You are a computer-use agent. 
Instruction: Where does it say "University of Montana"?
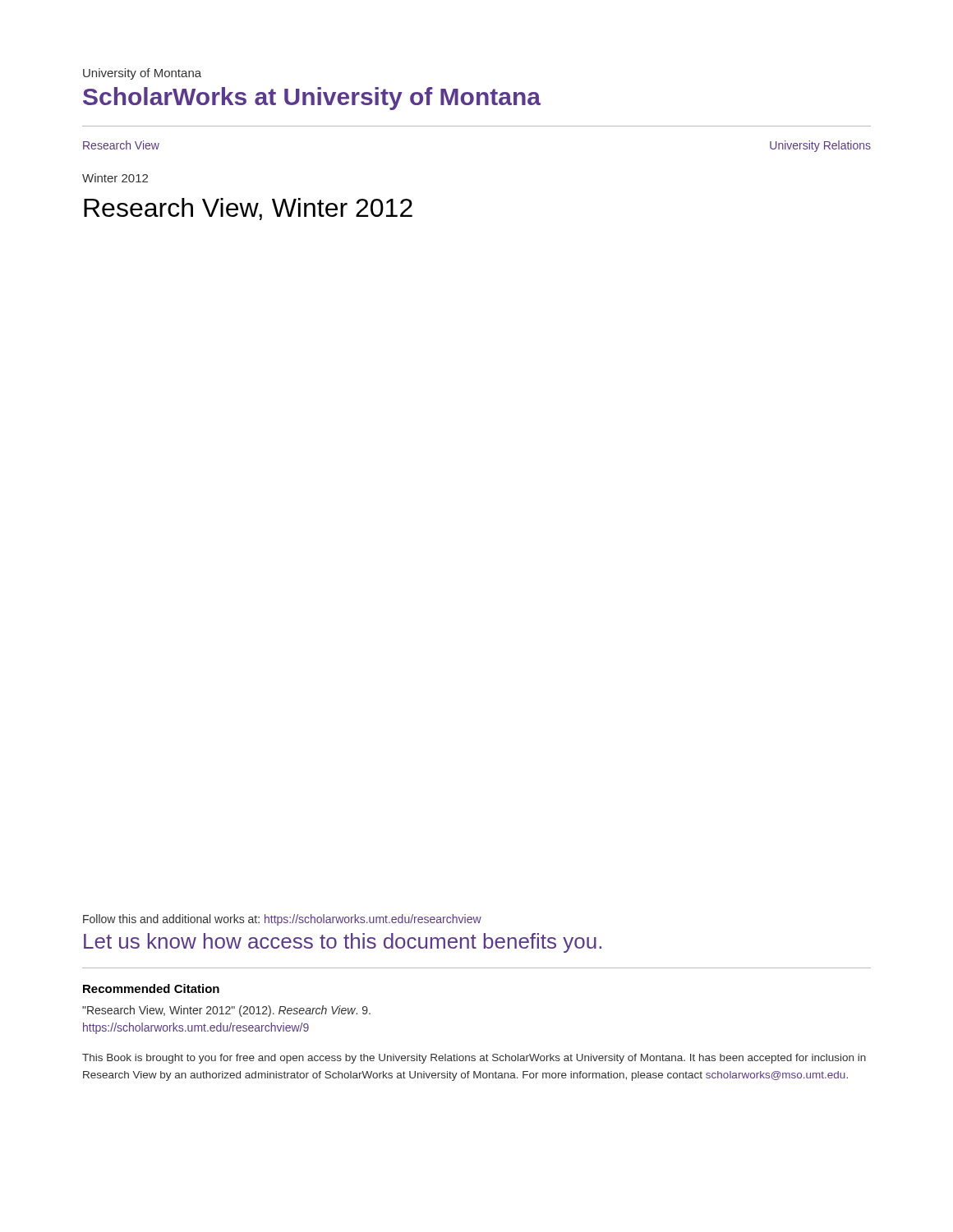coord(142,73)
